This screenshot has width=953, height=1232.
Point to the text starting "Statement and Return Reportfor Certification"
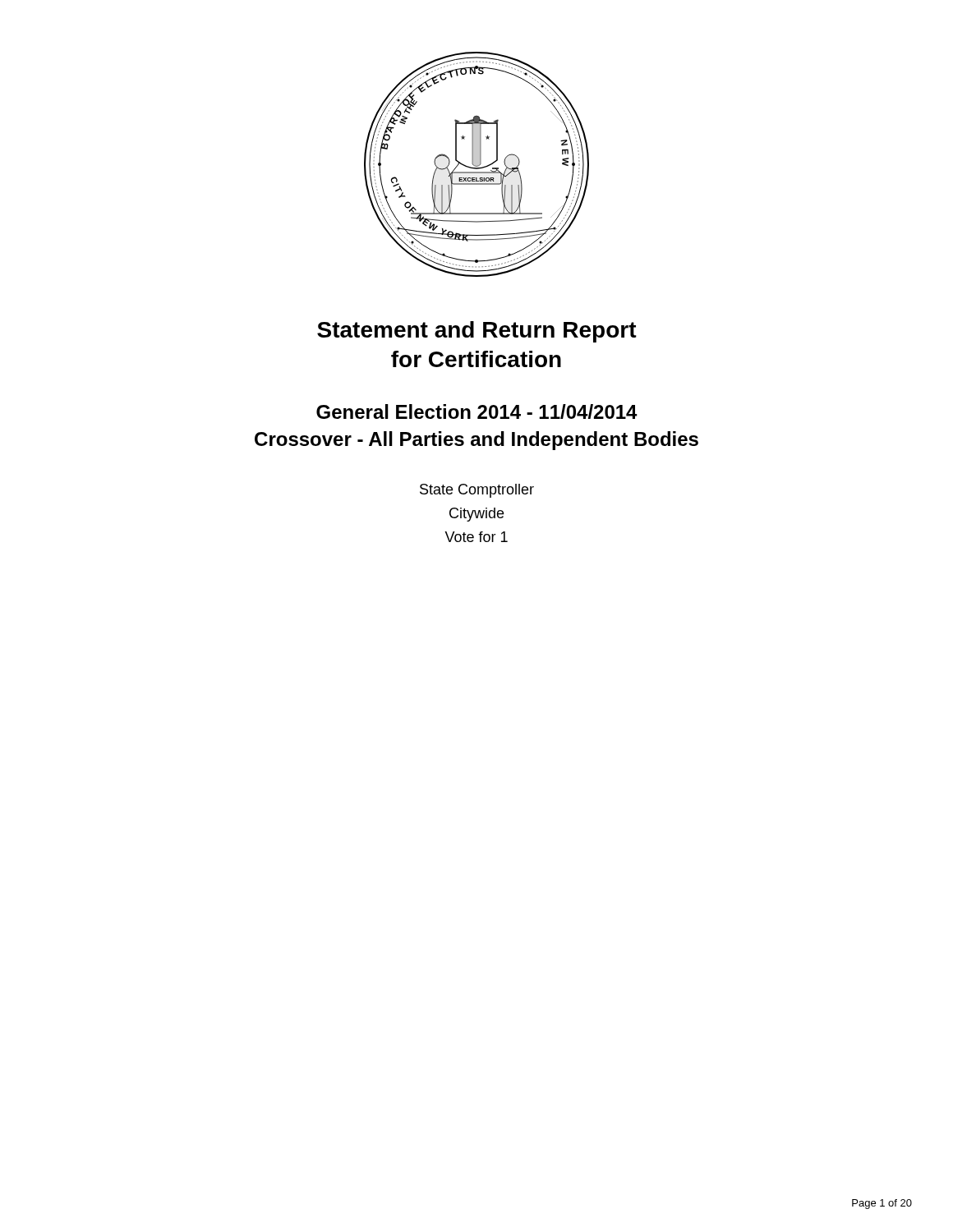tap(476, 345)
